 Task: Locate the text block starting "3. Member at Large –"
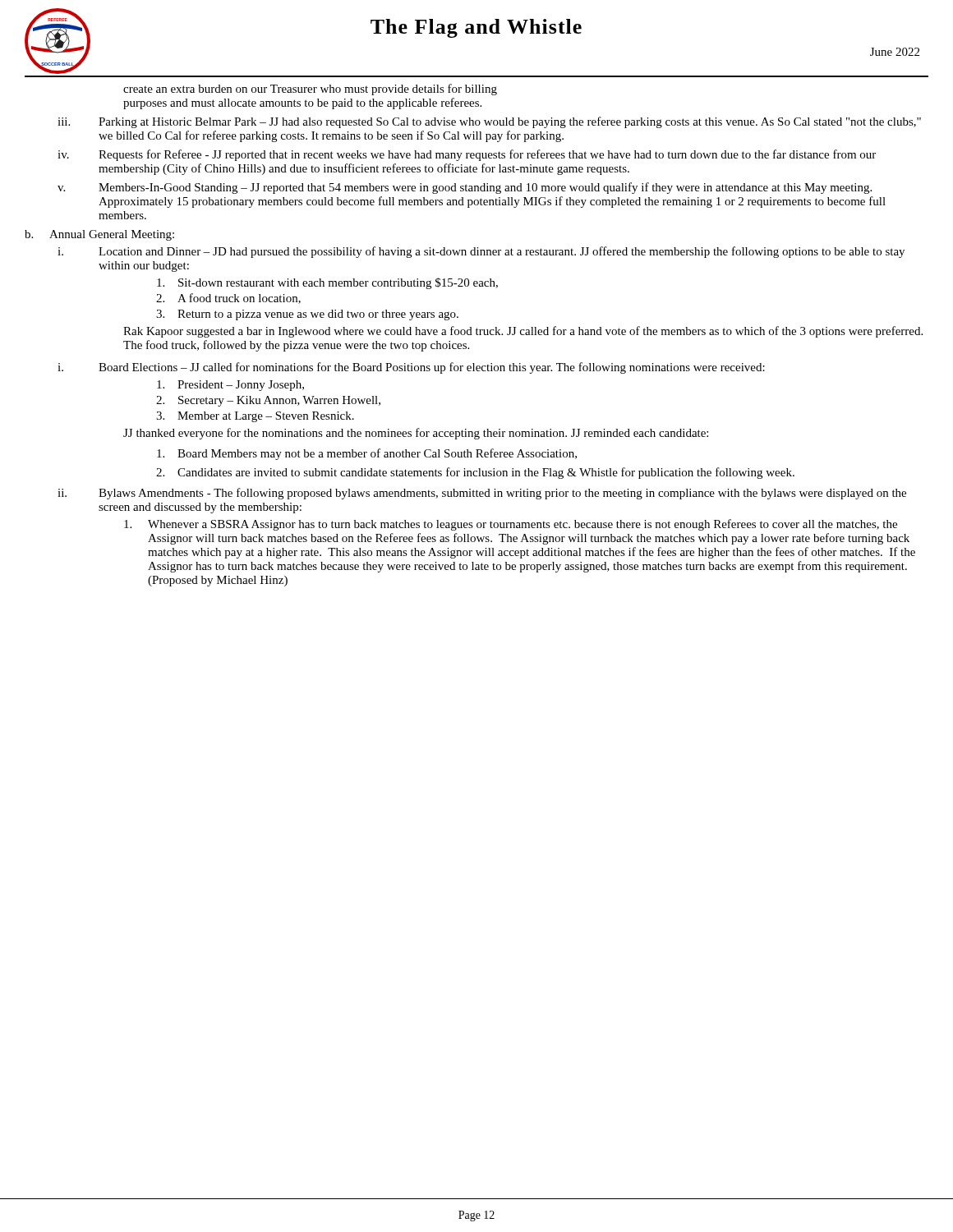pos(255,417)
